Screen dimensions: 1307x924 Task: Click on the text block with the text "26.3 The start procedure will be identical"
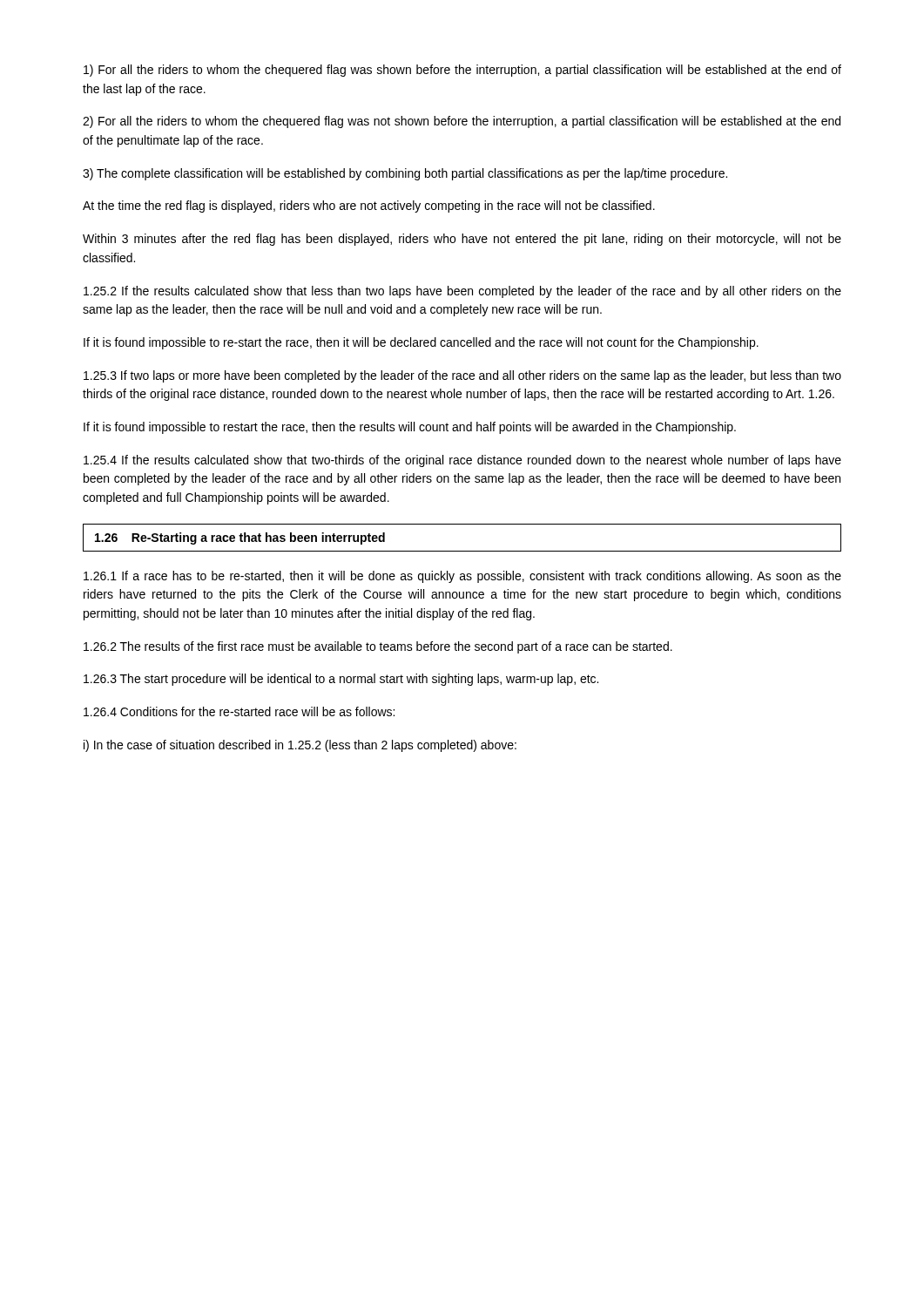341,679
